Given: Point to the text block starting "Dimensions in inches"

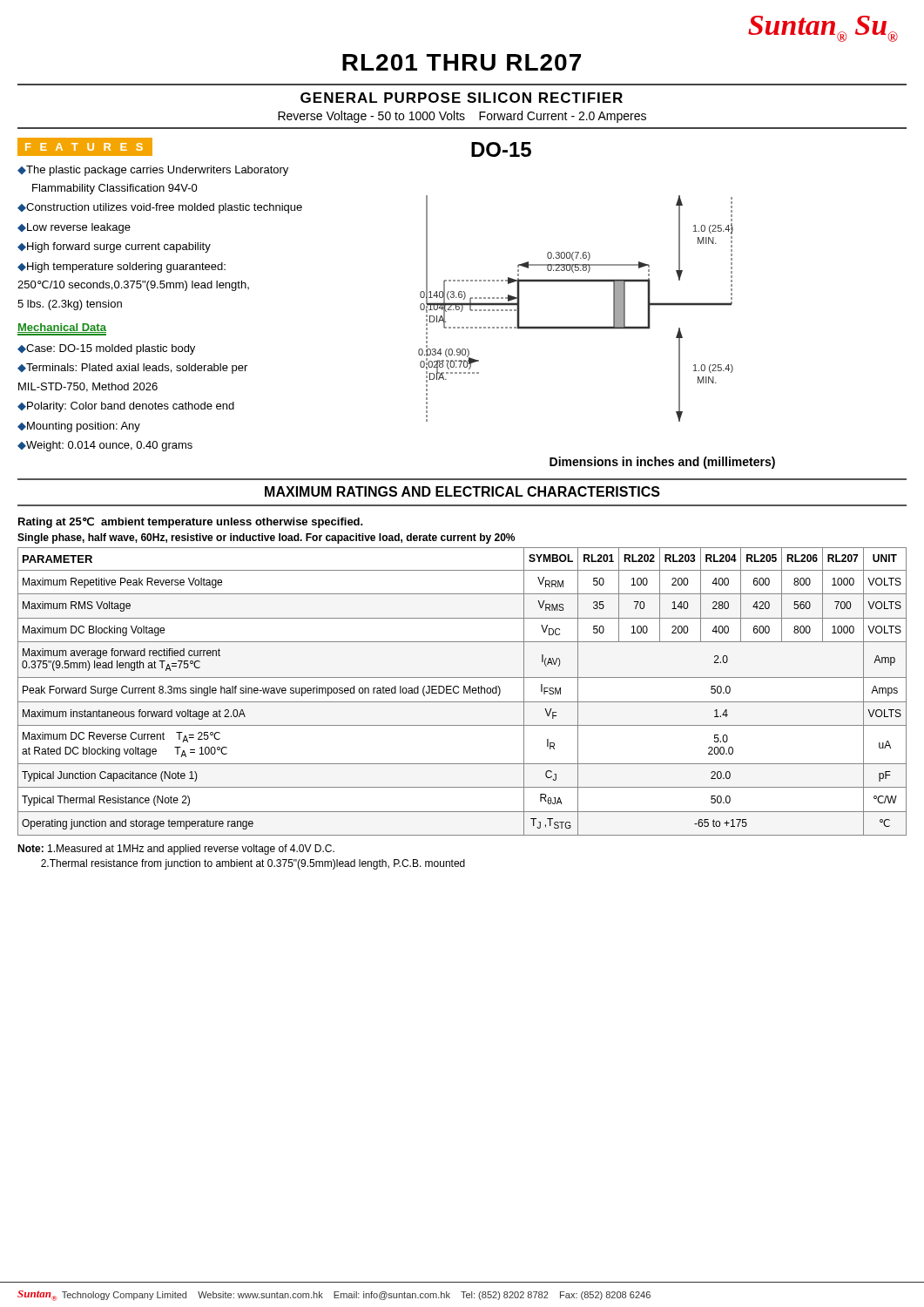Looking at the screenshot, I should tap(662, 462).
